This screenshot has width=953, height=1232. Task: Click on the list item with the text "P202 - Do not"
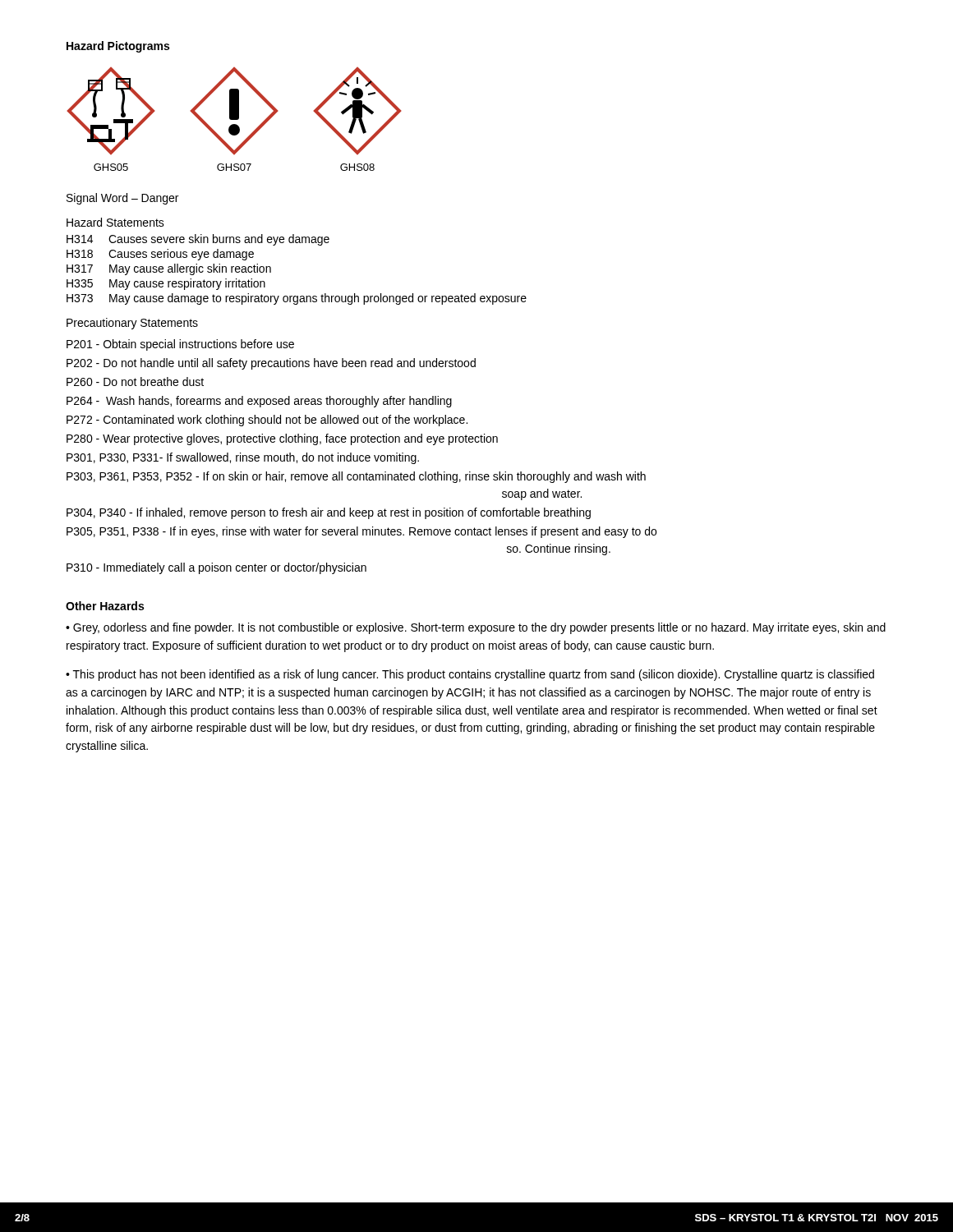point(271,363)
